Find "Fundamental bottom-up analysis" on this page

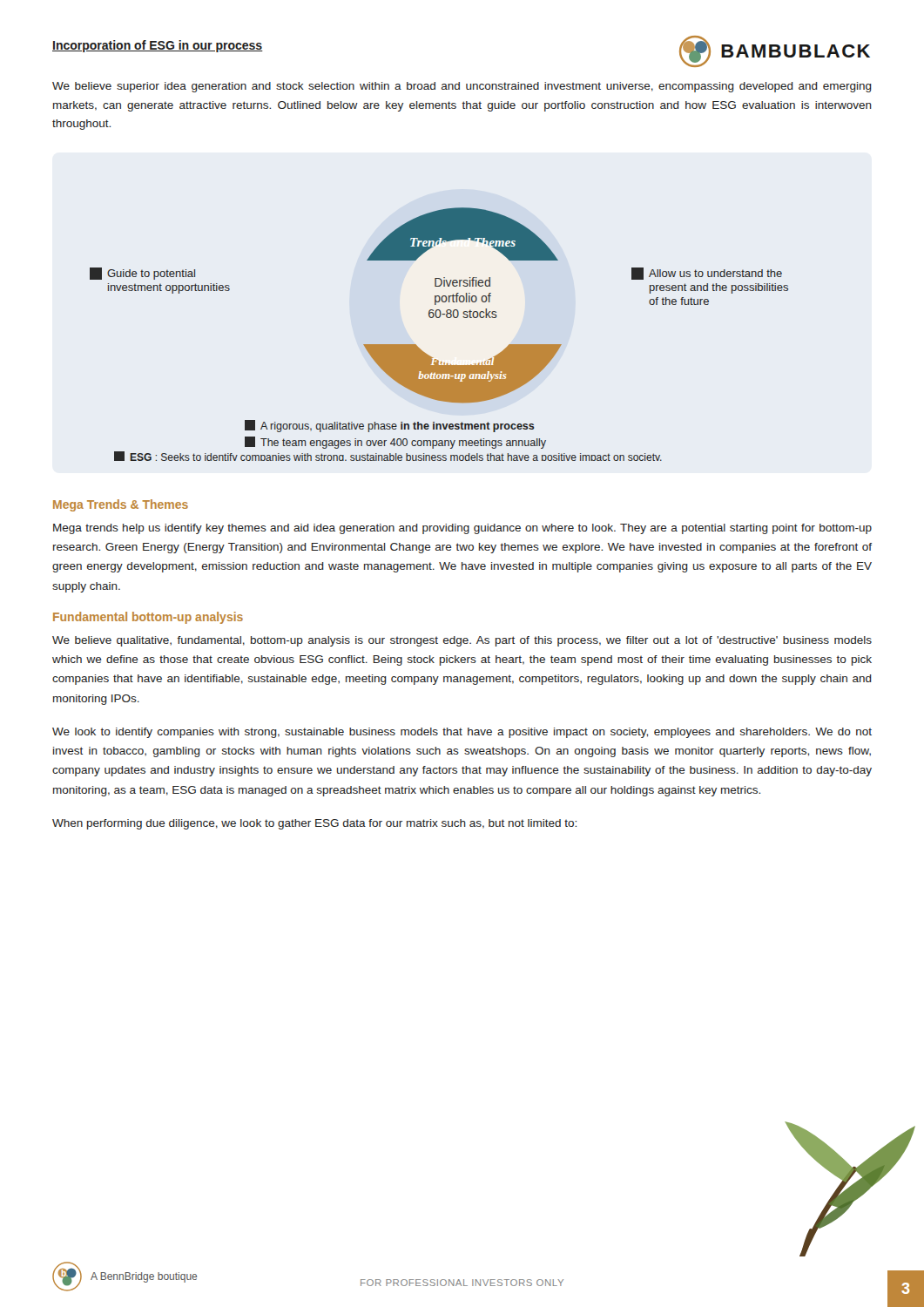pos(148,617)
